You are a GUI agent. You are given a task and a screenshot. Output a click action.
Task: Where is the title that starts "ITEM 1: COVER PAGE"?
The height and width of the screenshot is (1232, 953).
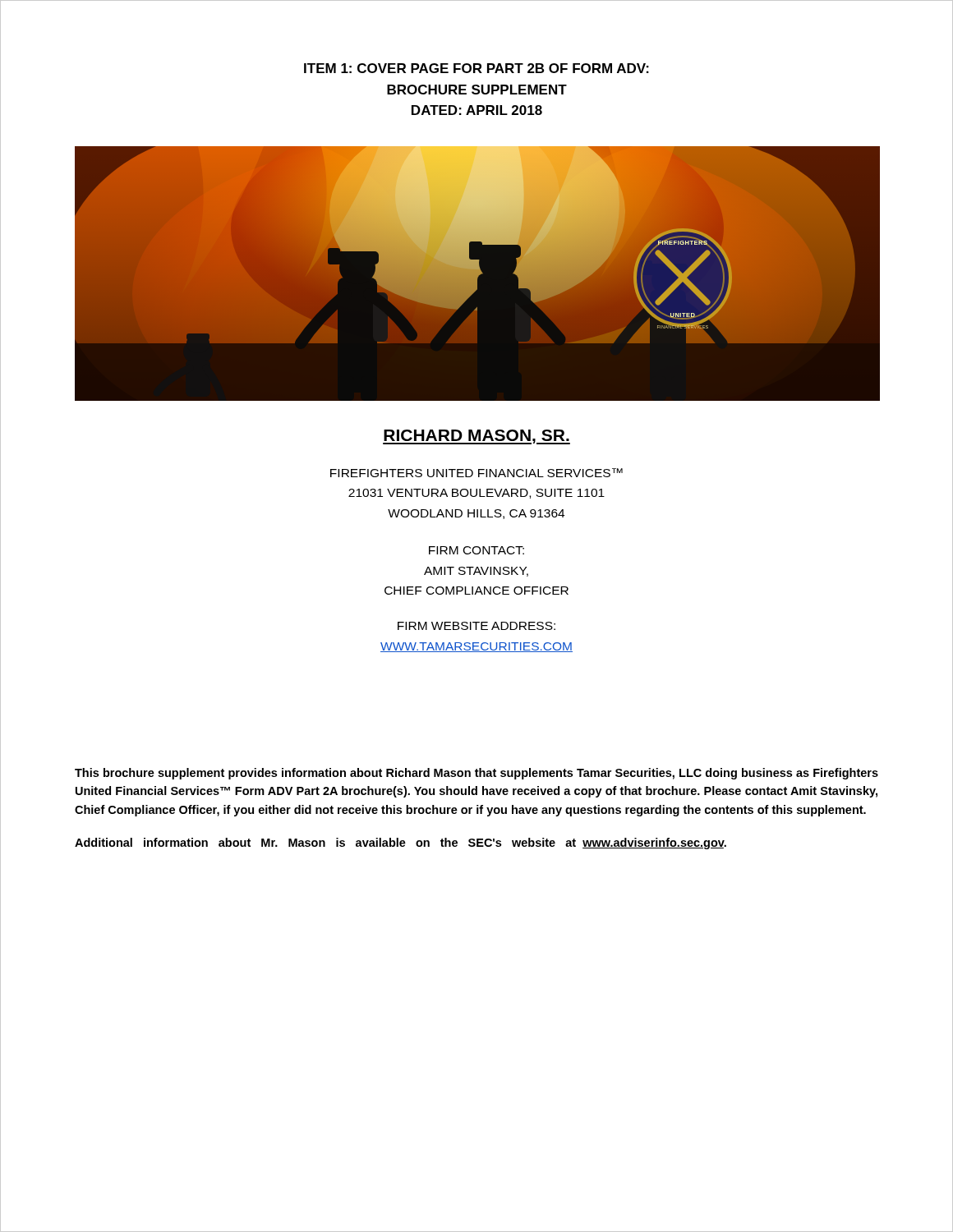pyautogui.click(x=476, y=90)
